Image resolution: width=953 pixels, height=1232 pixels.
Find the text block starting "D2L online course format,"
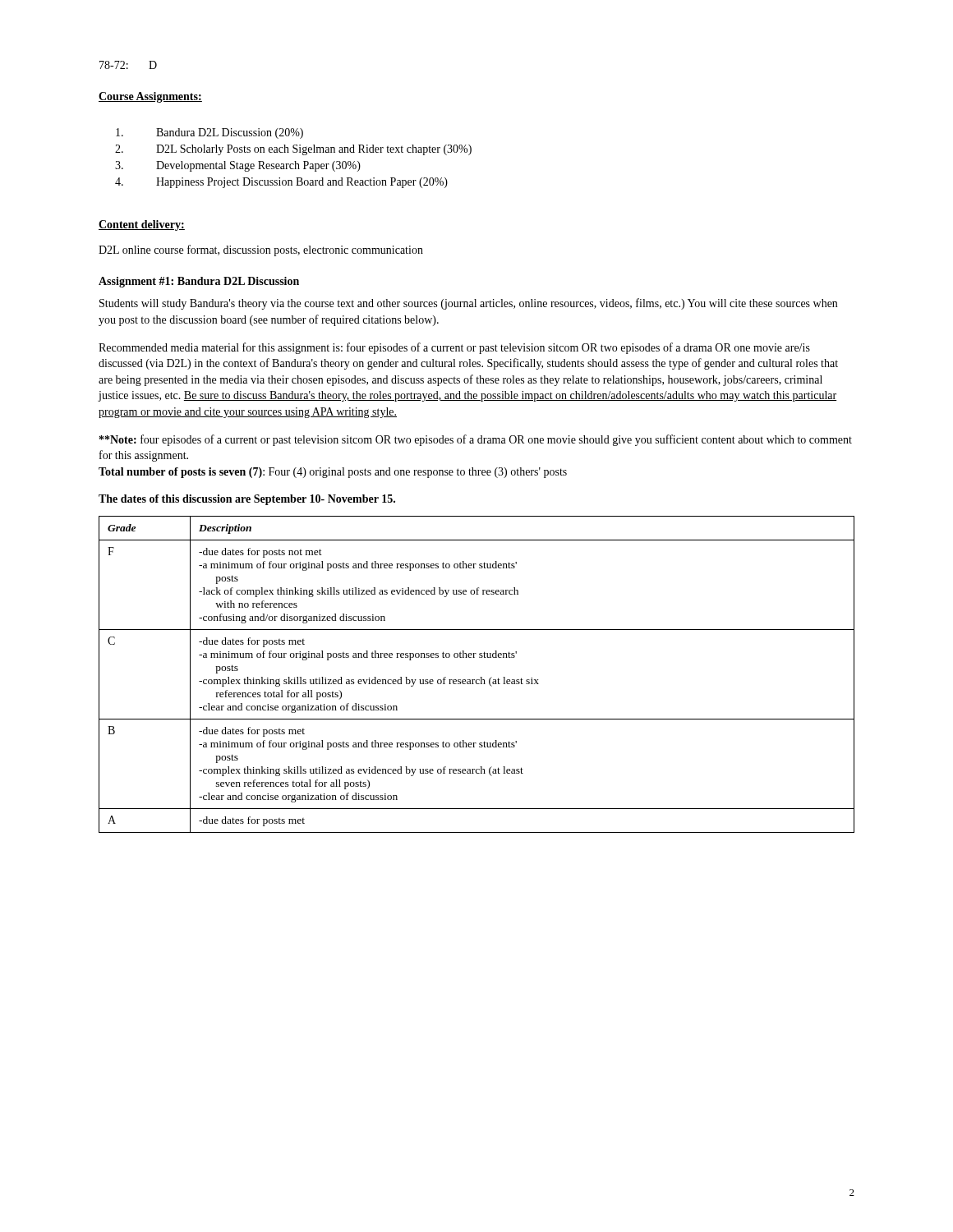pyautogui.click(x=261, y=251)
